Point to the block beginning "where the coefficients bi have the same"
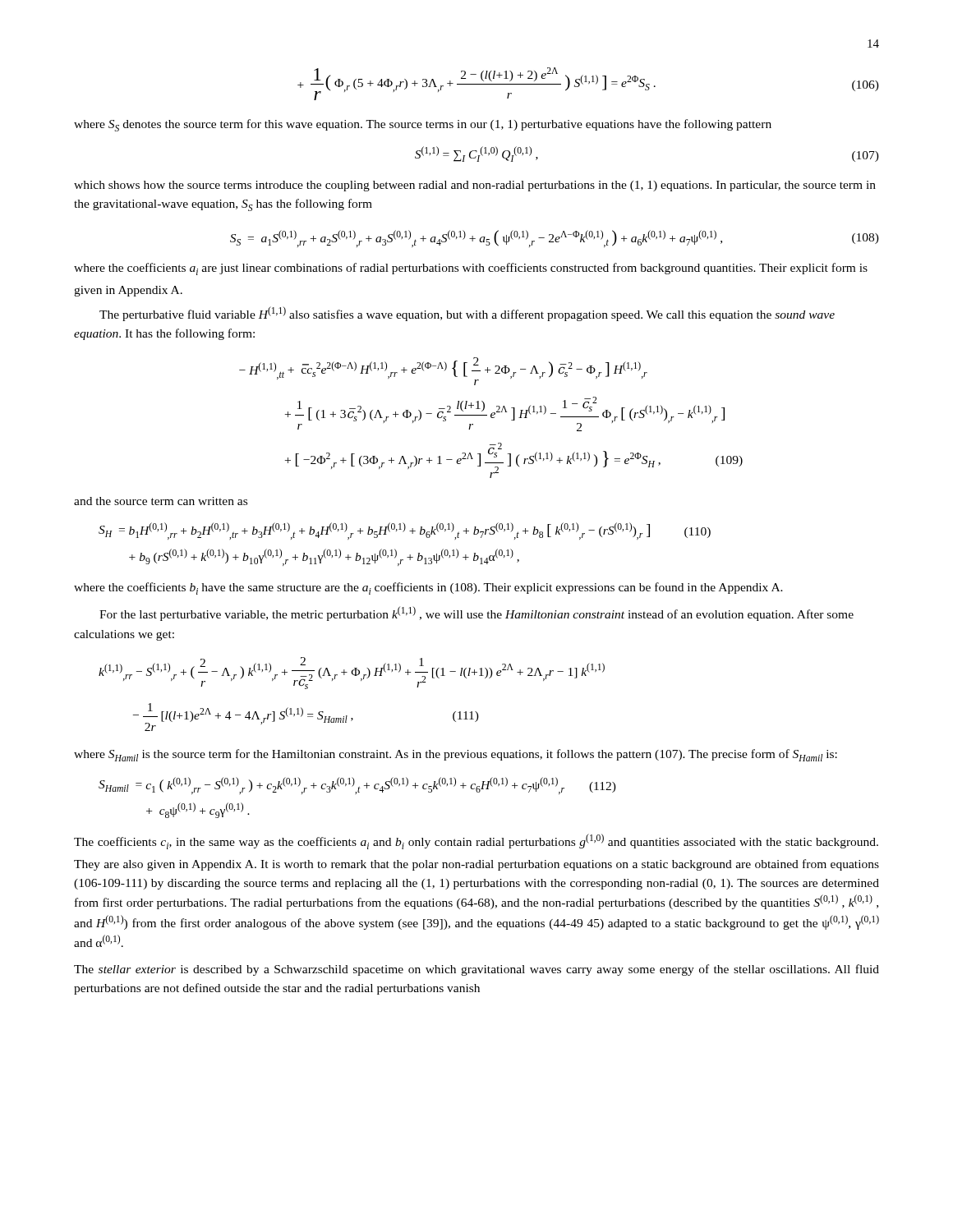The height and width of the screenshot is (1232, 953). 429,588
